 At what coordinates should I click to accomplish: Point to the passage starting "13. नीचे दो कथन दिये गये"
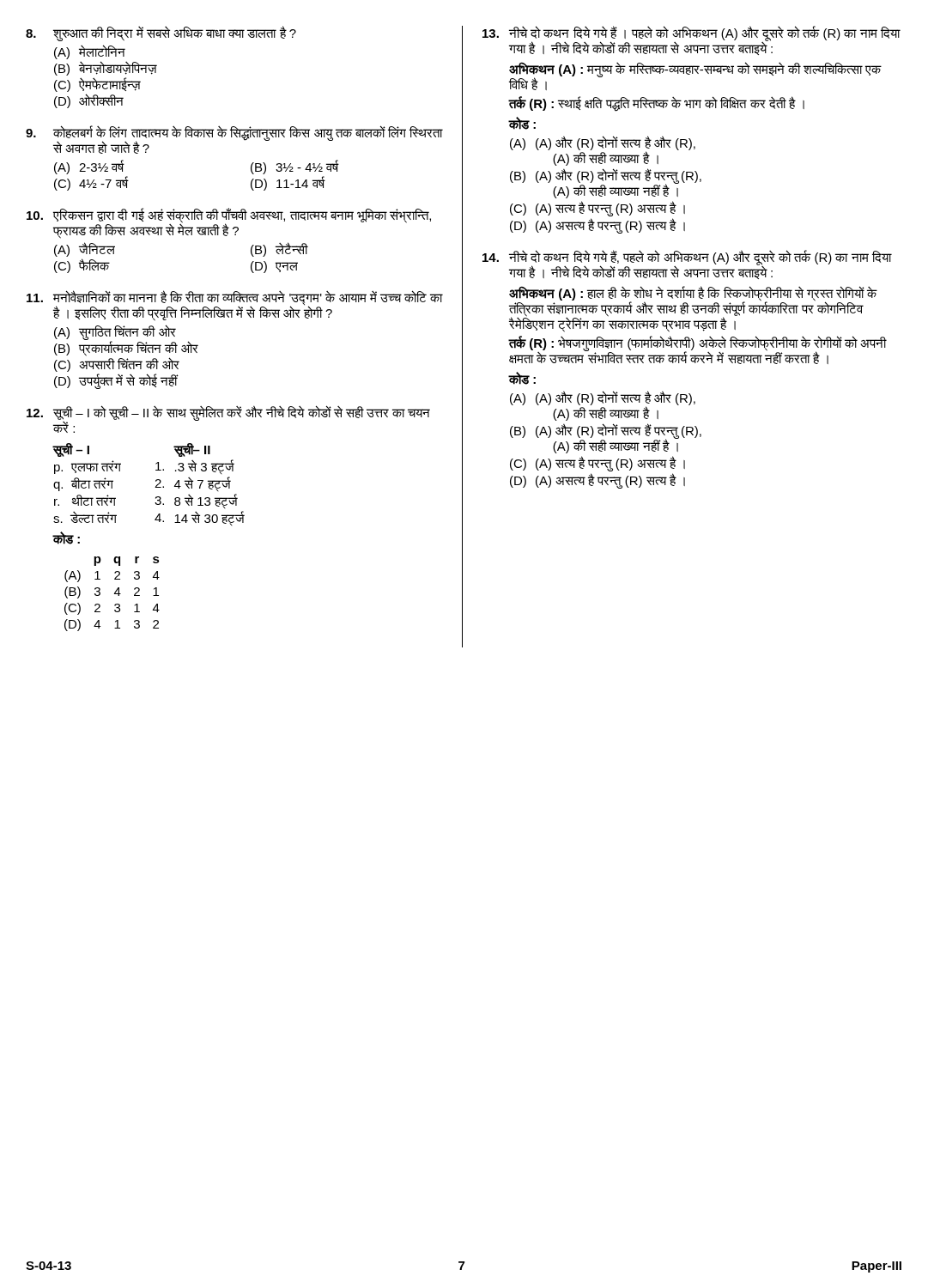[x=692, y=130]
